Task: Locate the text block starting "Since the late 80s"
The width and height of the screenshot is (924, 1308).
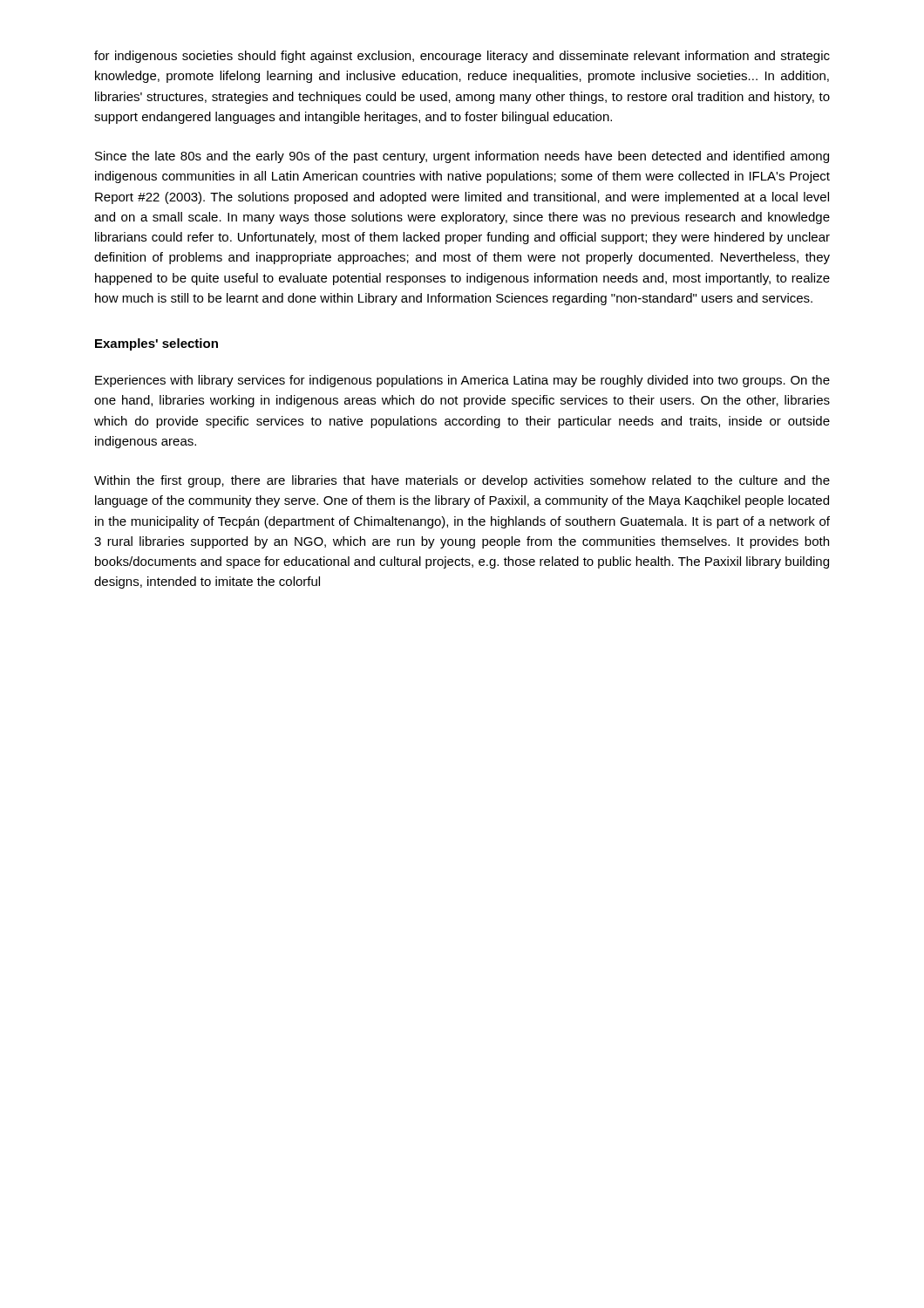Action: click(462, 227)
